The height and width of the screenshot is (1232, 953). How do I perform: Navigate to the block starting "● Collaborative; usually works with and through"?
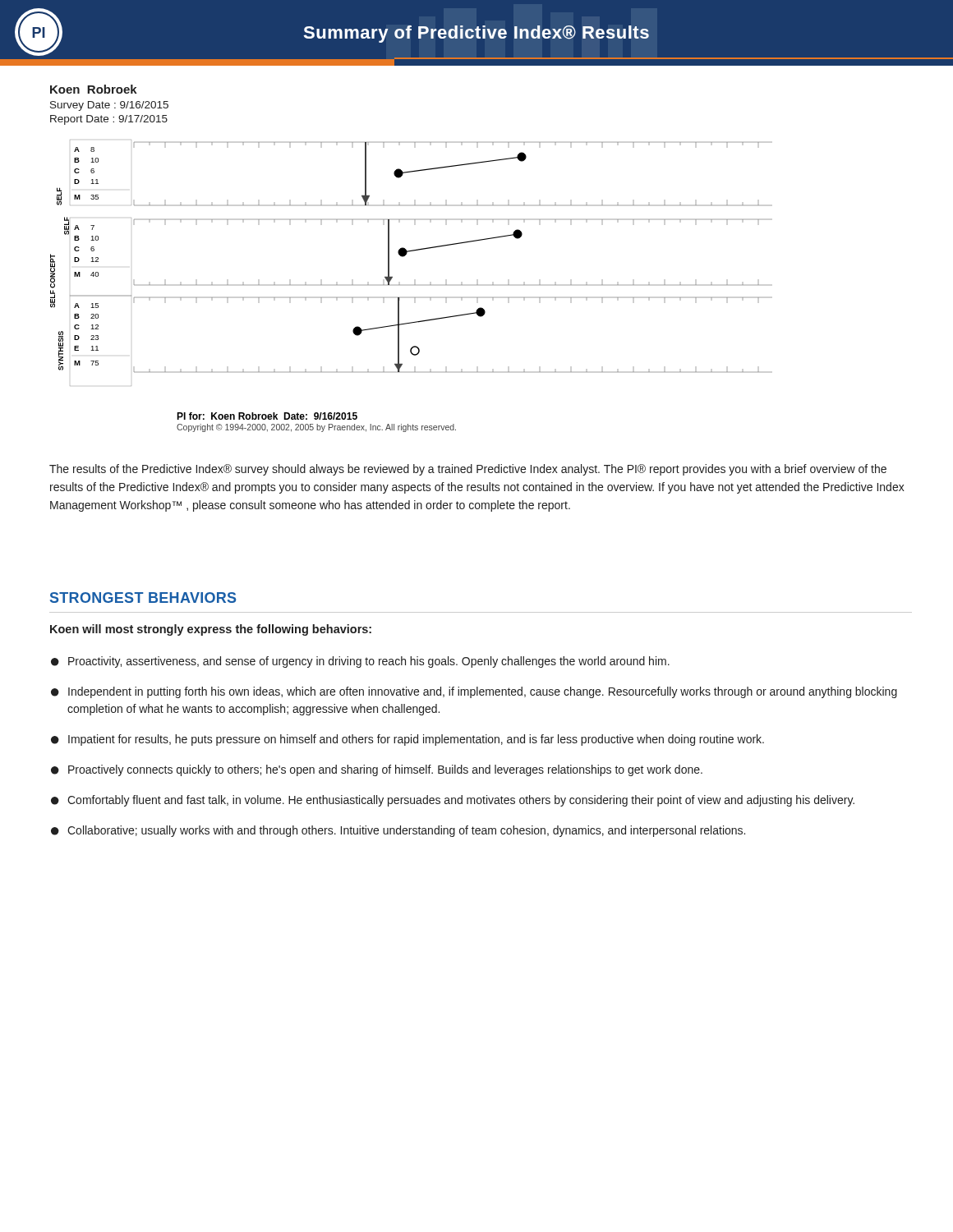(398, 831)
